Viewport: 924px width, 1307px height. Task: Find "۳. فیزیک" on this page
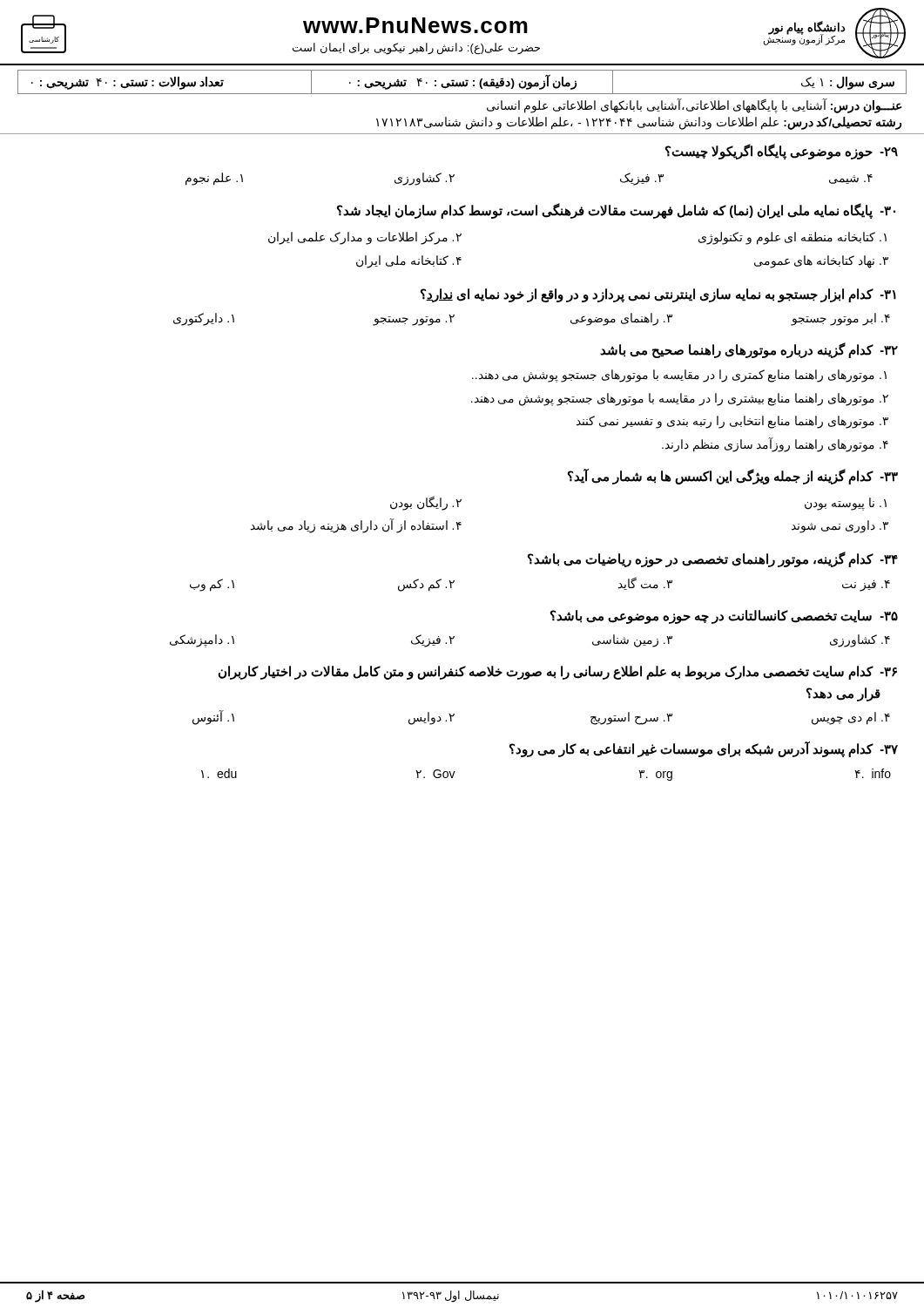pyautogui.click(x=642, y=177)
